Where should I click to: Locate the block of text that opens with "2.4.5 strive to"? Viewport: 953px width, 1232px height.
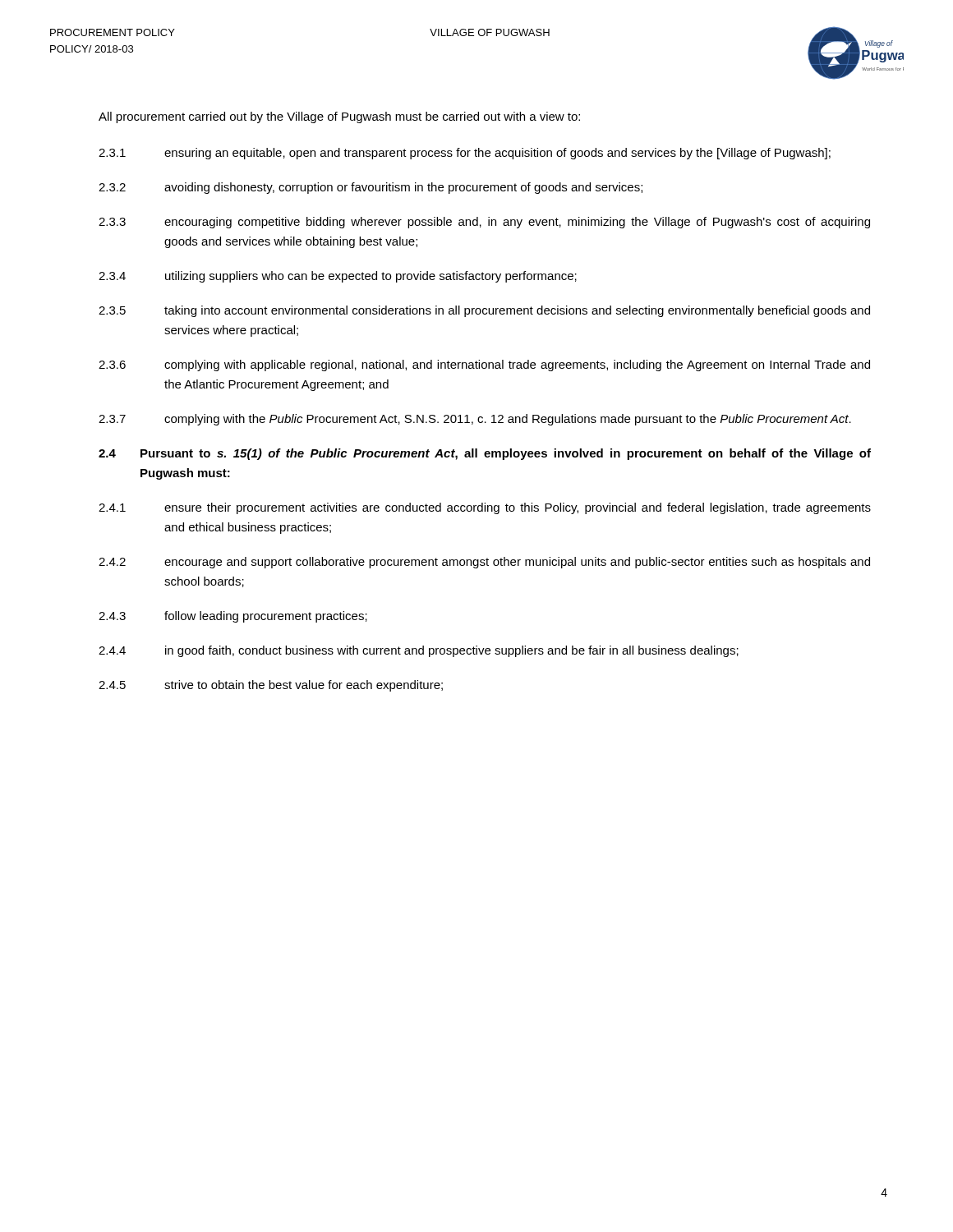pos(271,686)
